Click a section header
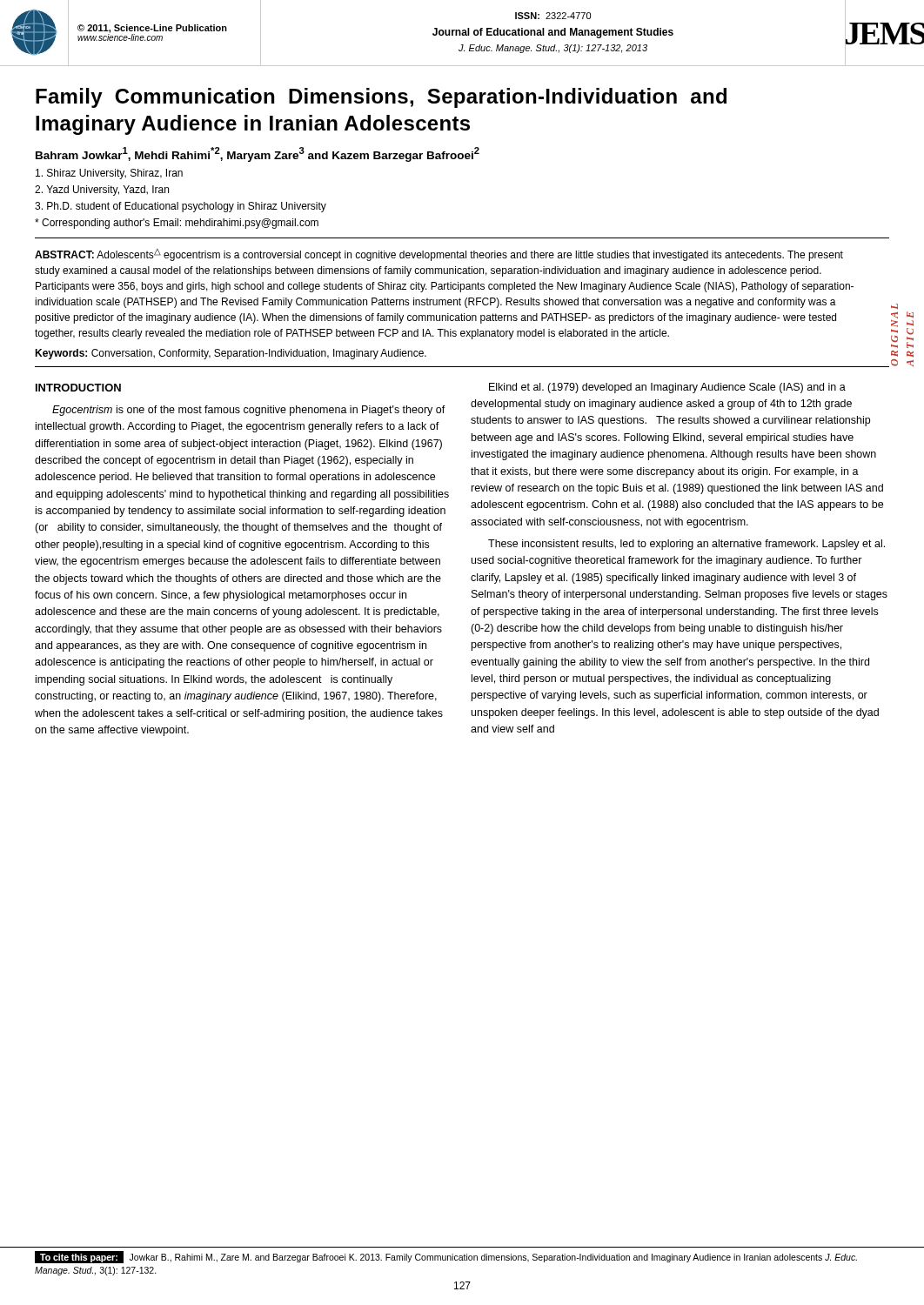The height and width of the screenshot is (1305, 924). (x=78, y=387)
